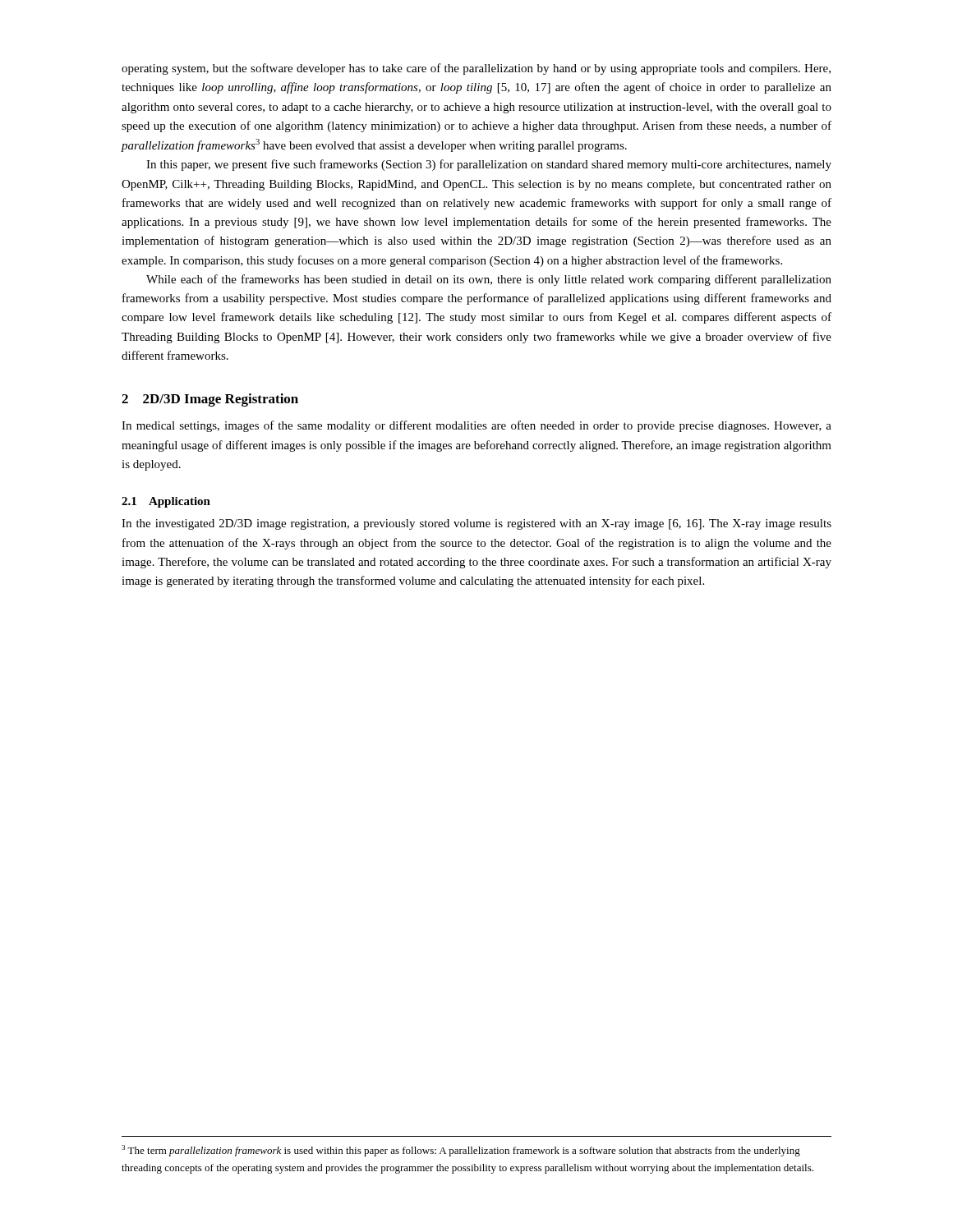Locate the block of text that opens with "operating system, but the software developer"
The width and height of the screenshot is (953, 1232).
point(476,107)
